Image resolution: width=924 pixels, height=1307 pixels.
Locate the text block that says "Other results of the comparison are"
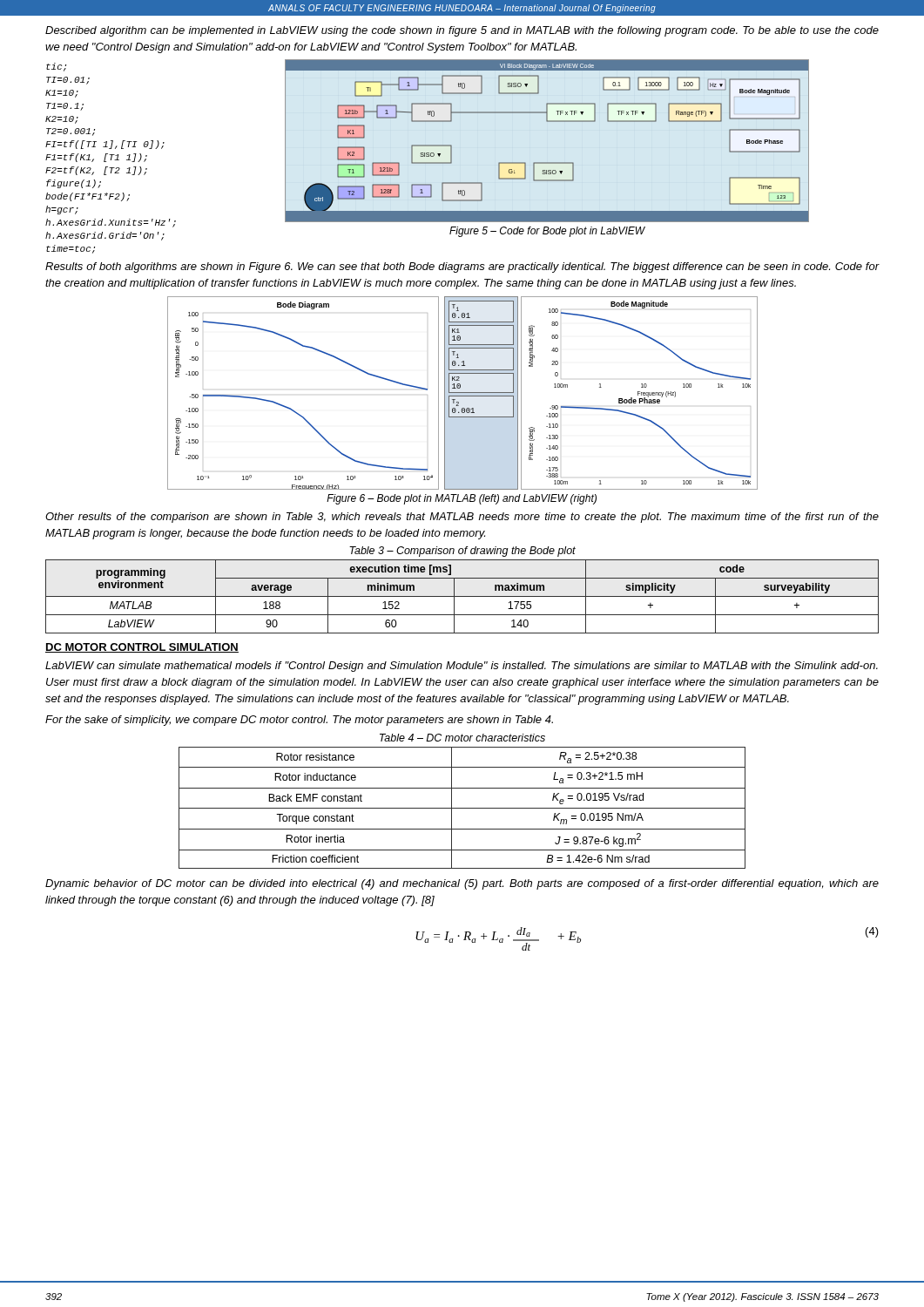coord(462,524)
